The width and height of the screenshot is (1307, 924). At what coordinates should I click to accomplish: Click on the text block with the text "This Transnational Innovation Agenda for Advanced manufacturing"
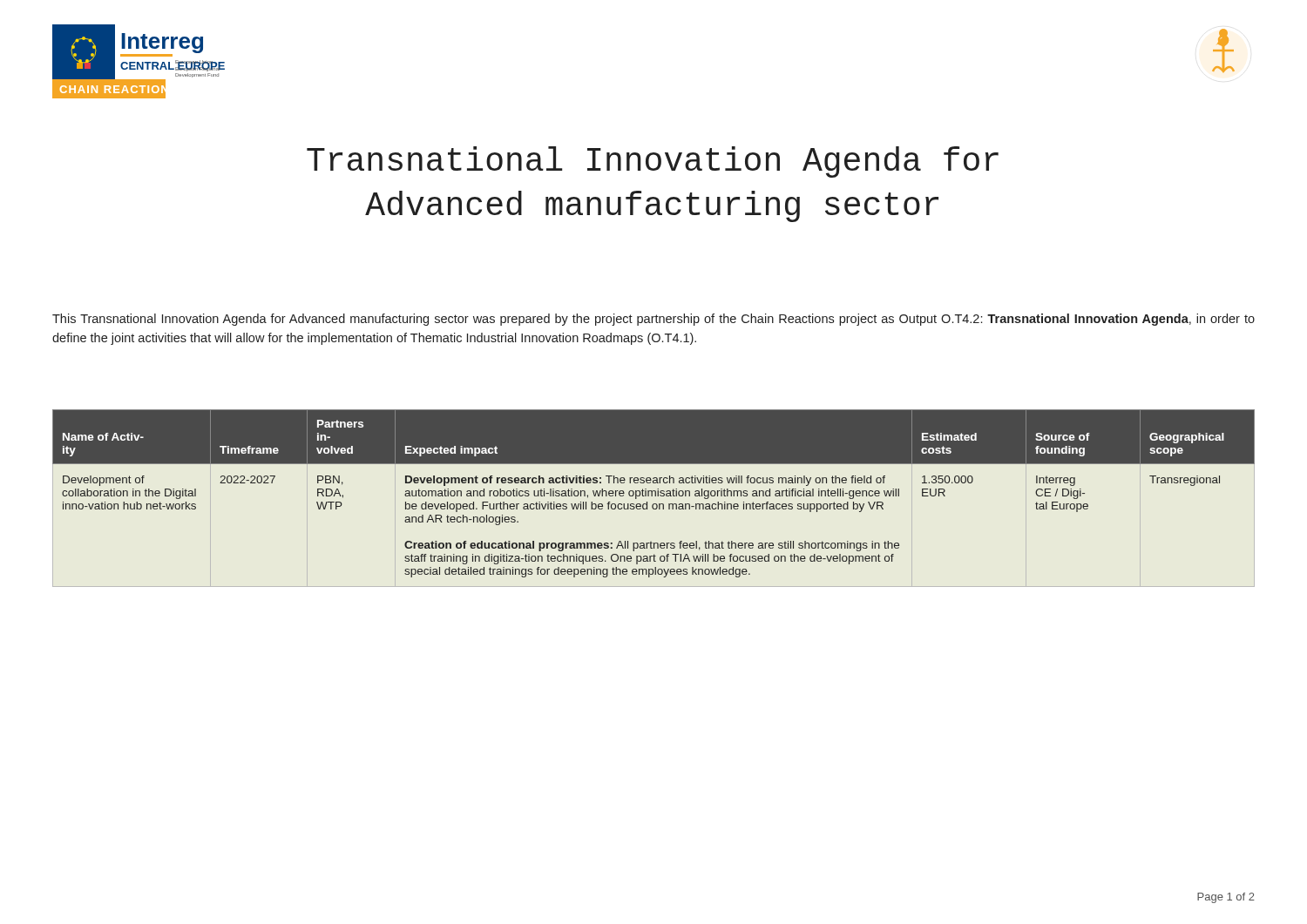[654, 329]
